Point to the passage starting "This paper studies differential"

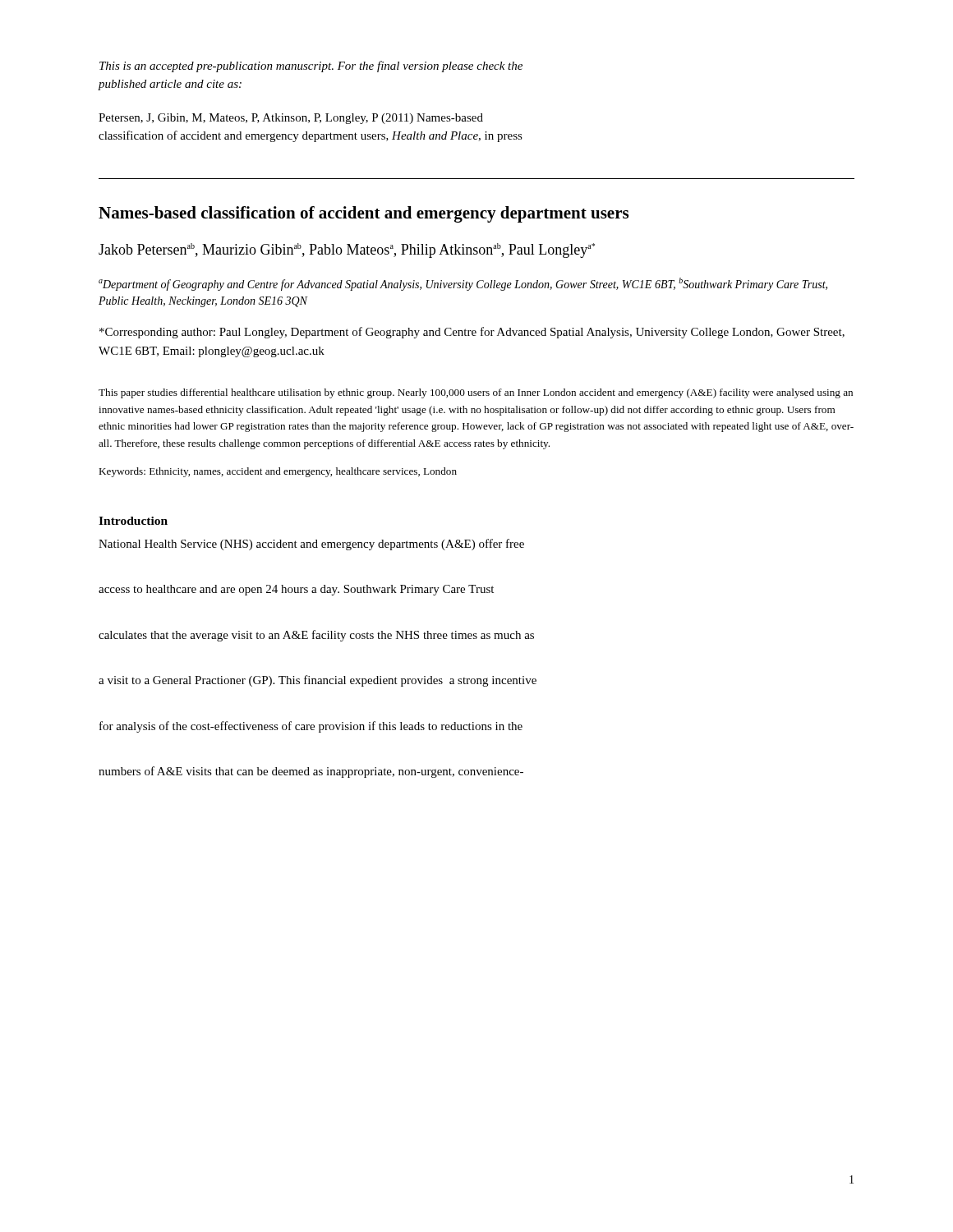click(x=476, y=418)
